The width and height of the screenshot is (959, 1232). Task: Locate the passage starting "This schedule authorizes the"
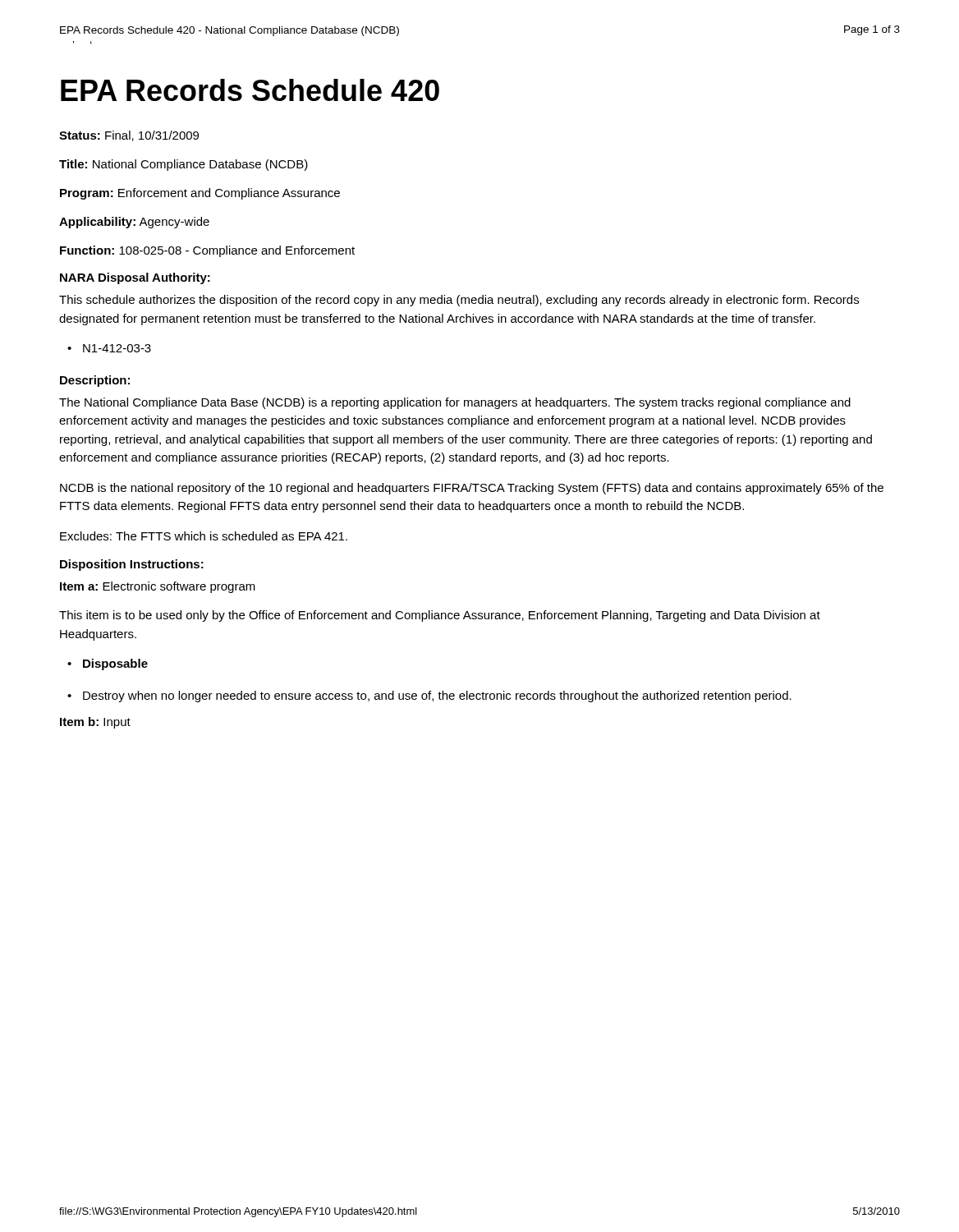point(459,309)
